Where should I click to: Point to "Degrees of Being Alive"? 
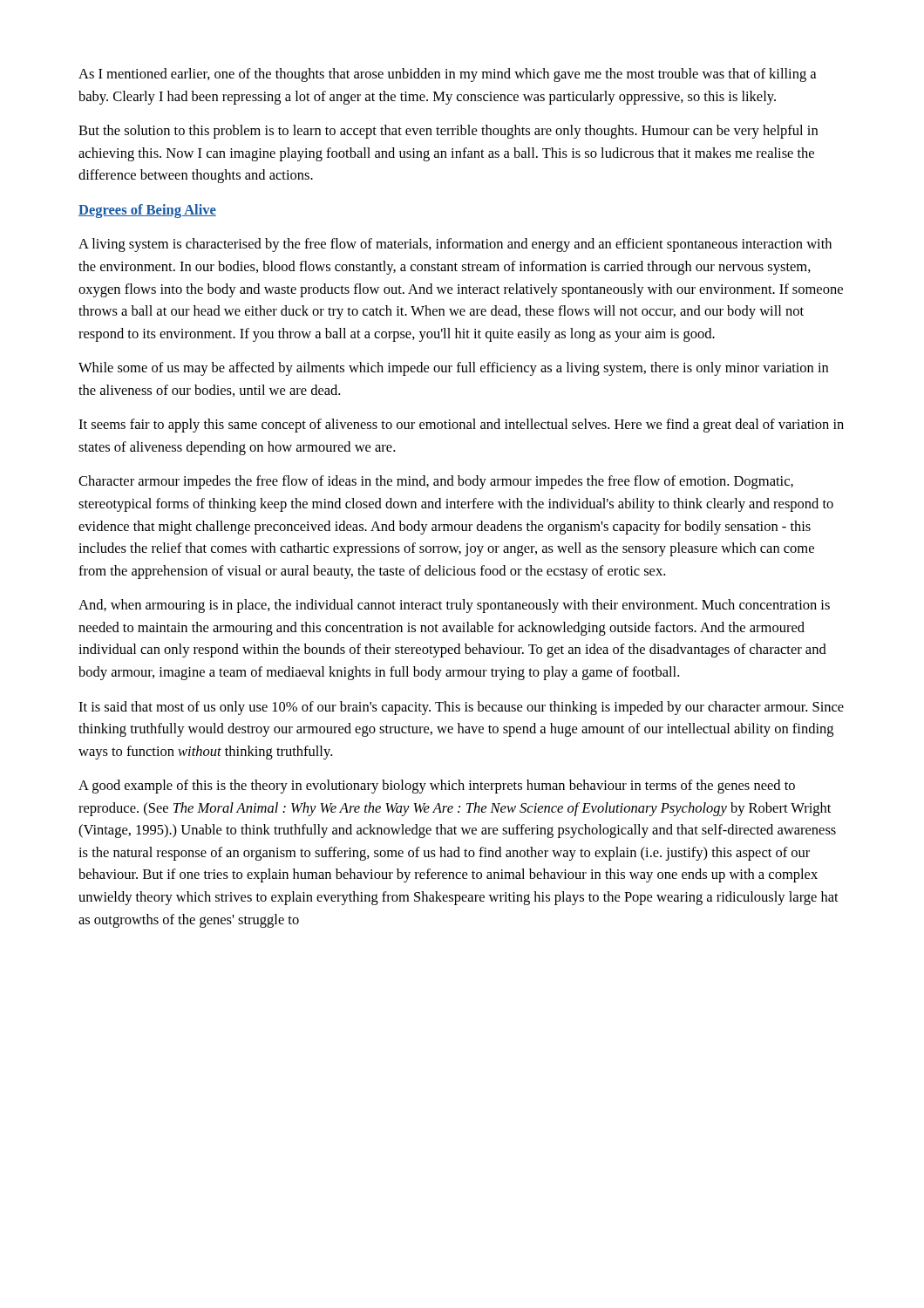pyautogui.click(x=147, y=210)
